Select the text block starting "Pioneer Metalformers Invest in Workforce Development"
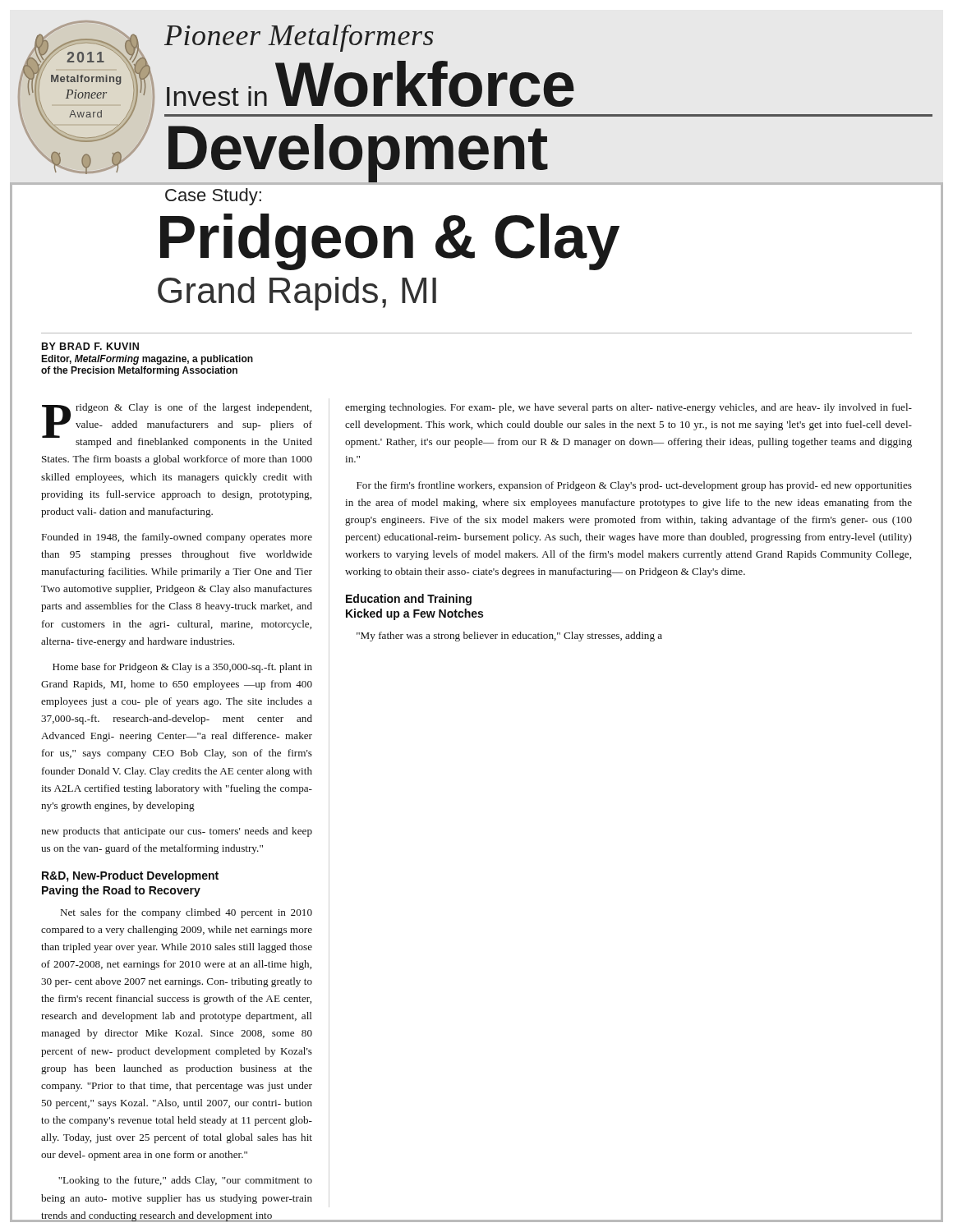Image resolution: width=953 pixels, height=1232 pixels. pos(548,98)
